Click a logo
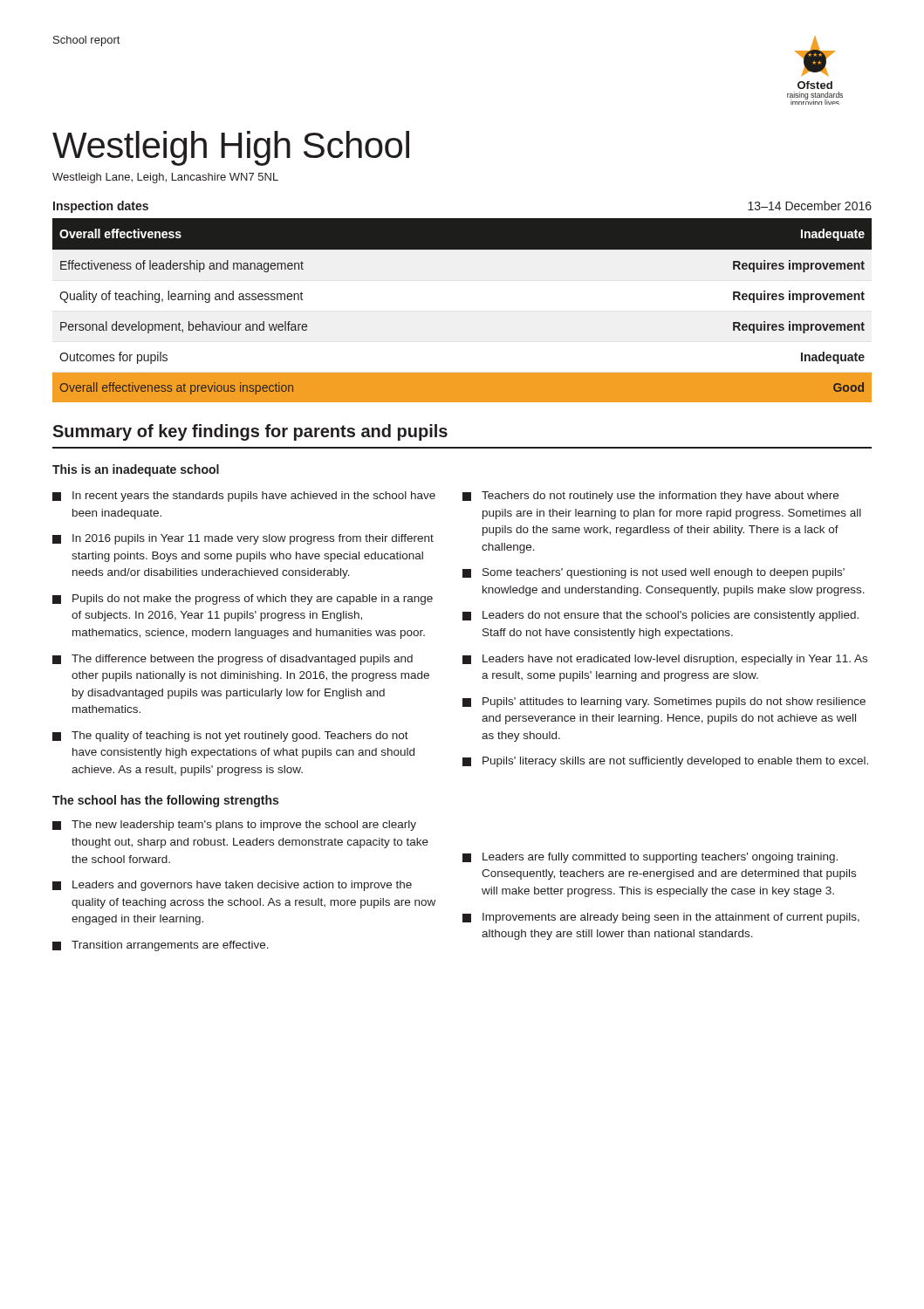The width and height of the screenshot is (924, 1309). 815,67
